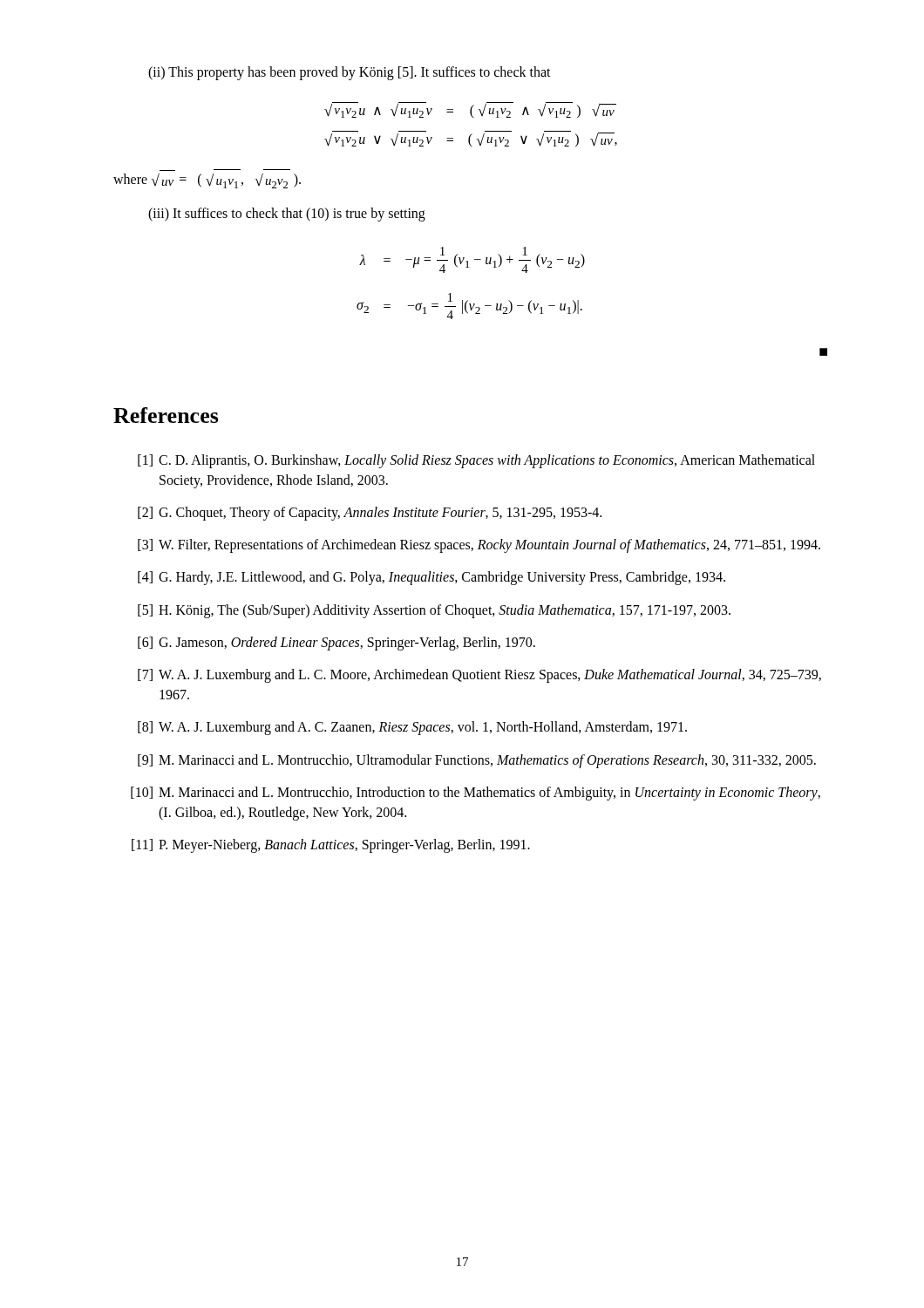Navigate to the passage starting "(iii) It suffices"

(287, 213)
